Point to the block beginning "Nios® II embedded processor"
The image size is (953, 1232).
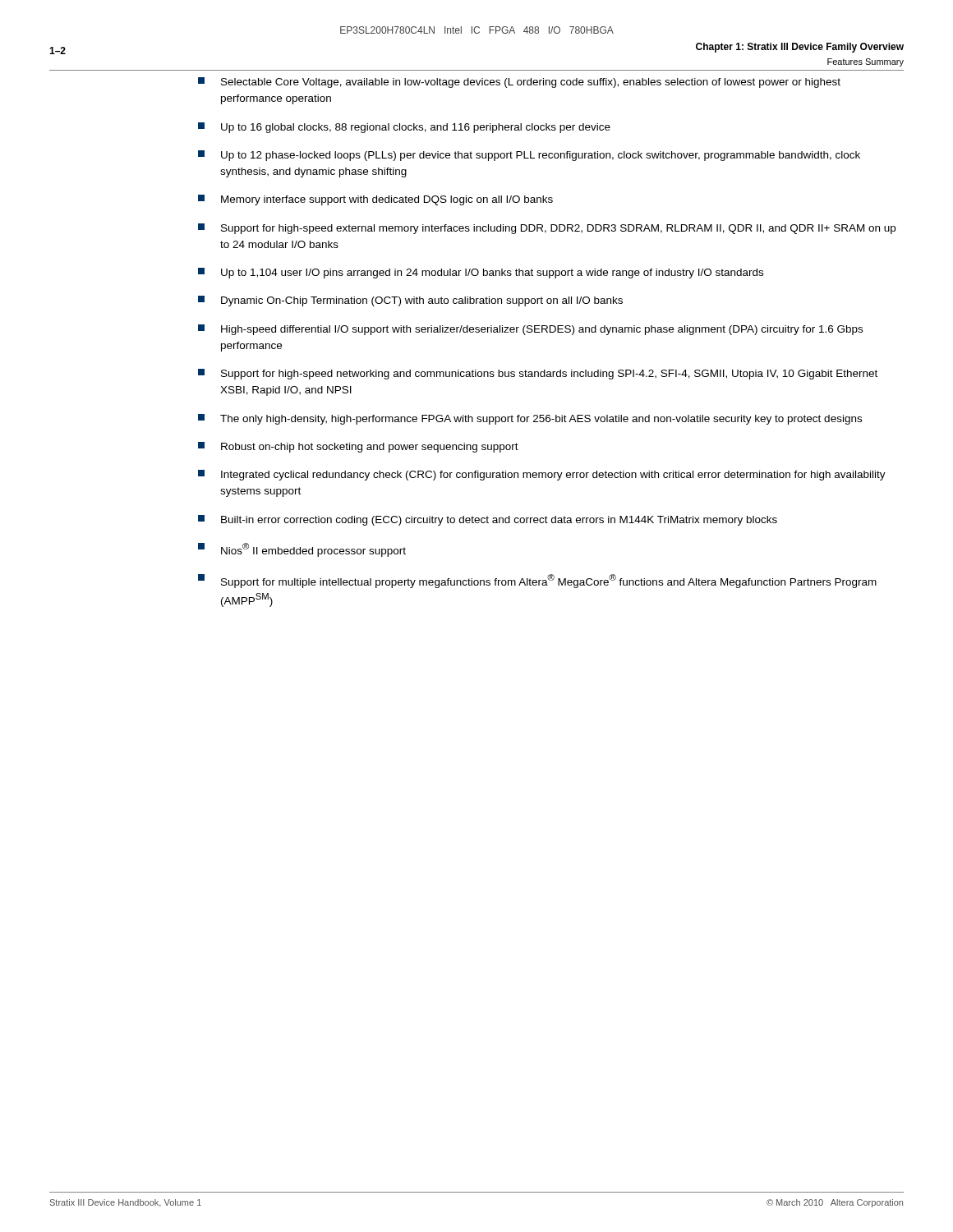pos(302,550)
